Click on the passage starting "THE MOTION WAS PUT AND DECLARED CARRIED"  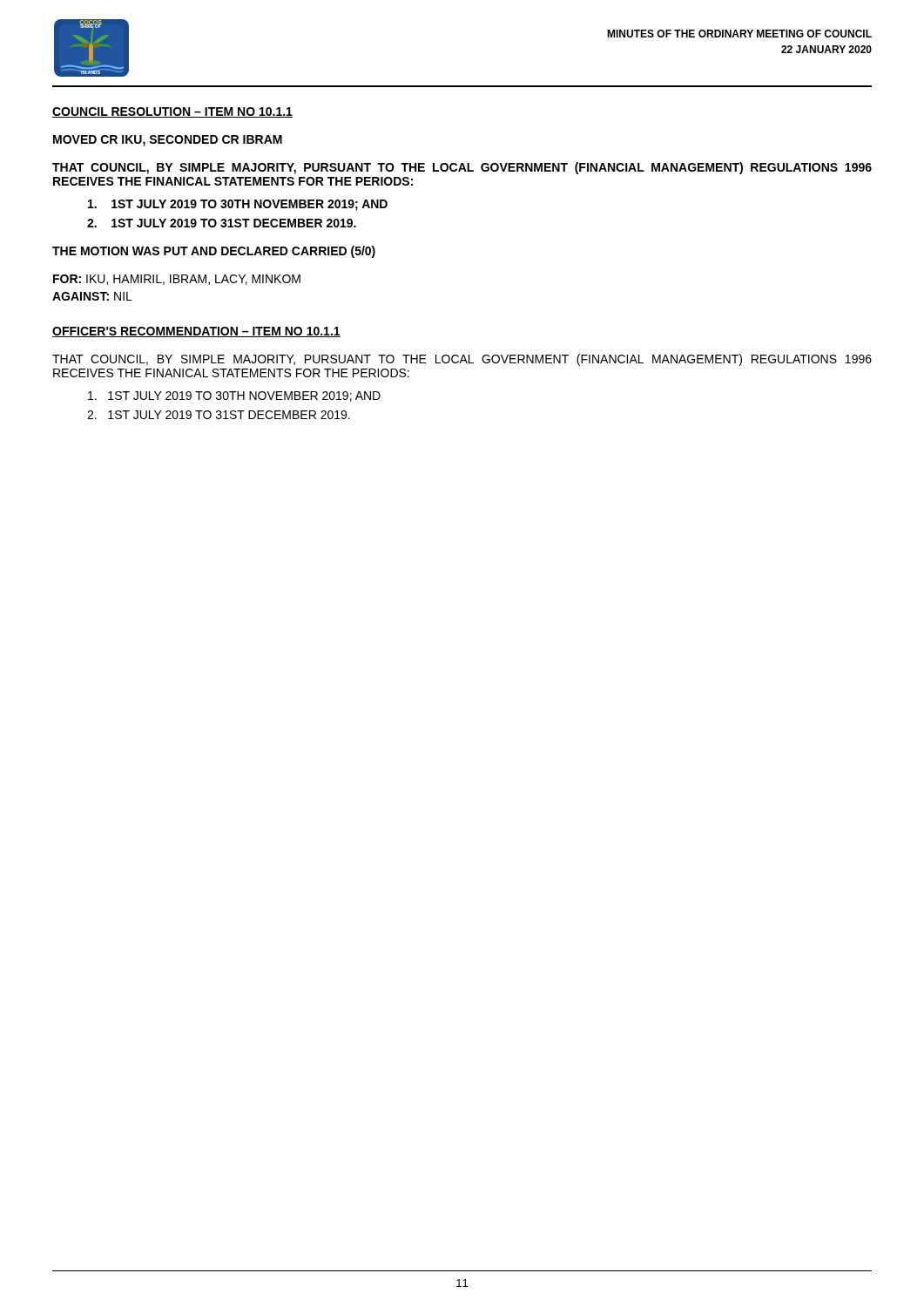214,251
